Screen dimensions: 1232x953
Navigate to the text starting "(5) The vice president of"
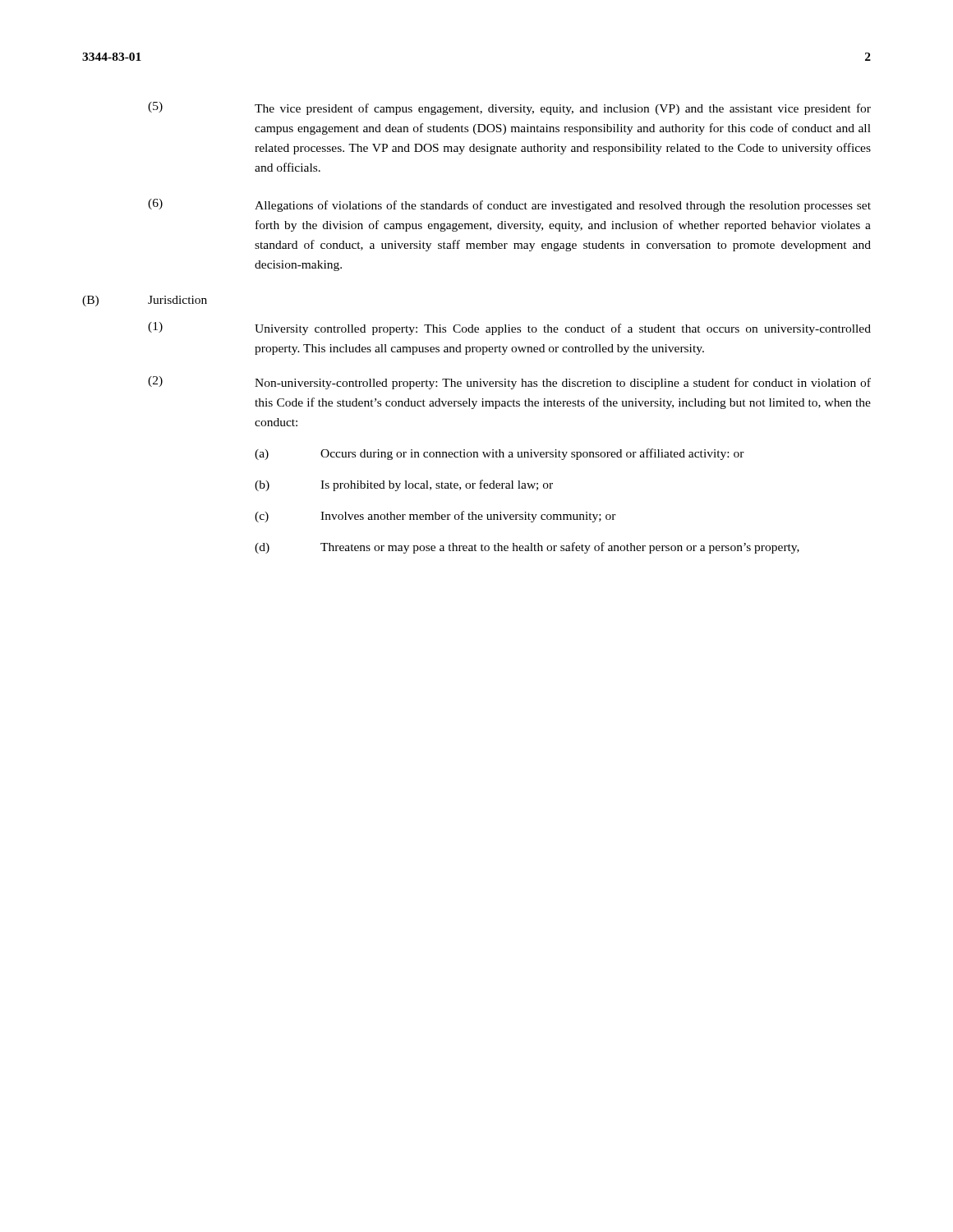(x=476, y=138)
